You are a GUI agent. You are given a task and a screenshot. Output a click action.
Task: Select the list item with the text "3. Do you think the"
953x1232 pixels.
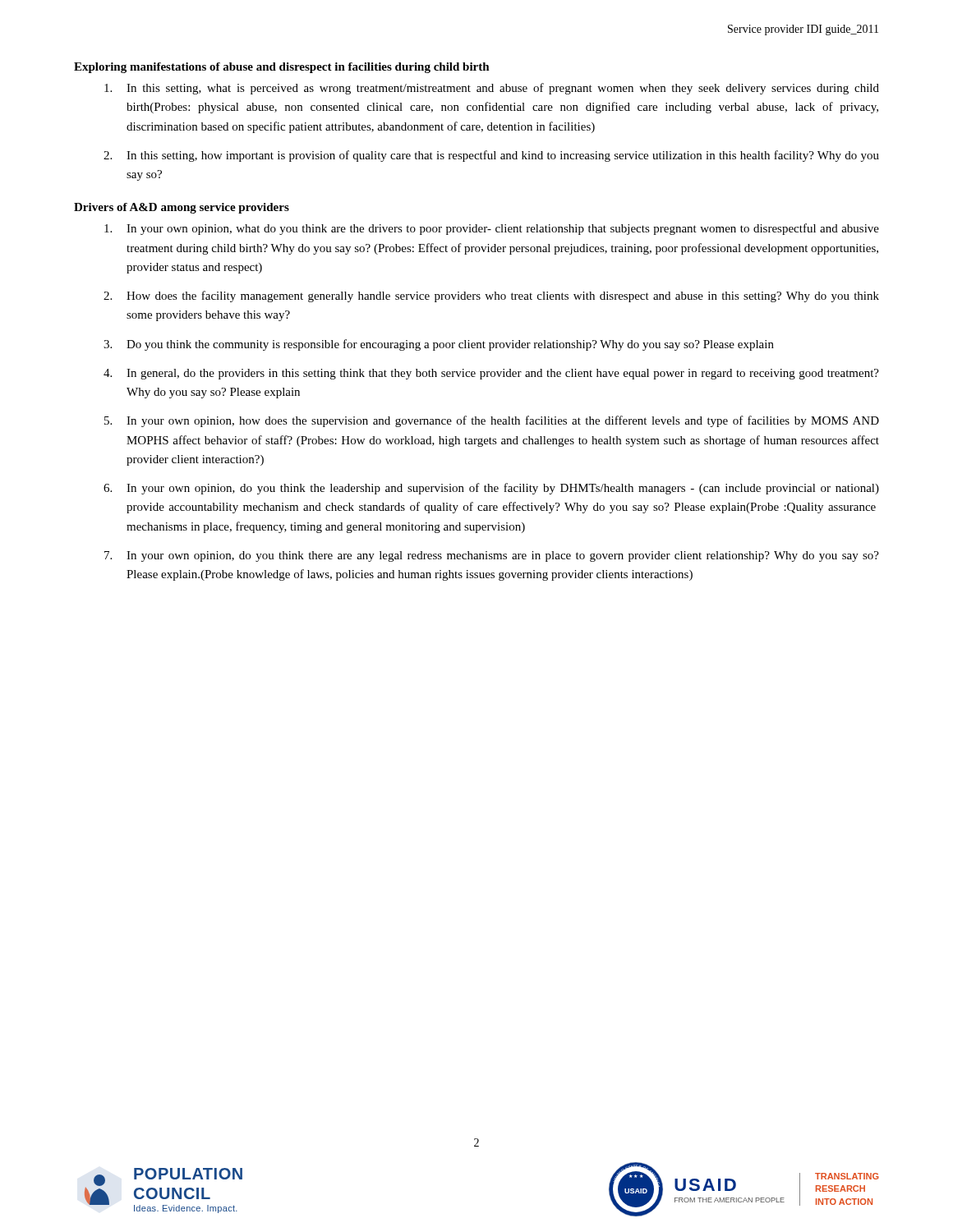coord(491,344)
